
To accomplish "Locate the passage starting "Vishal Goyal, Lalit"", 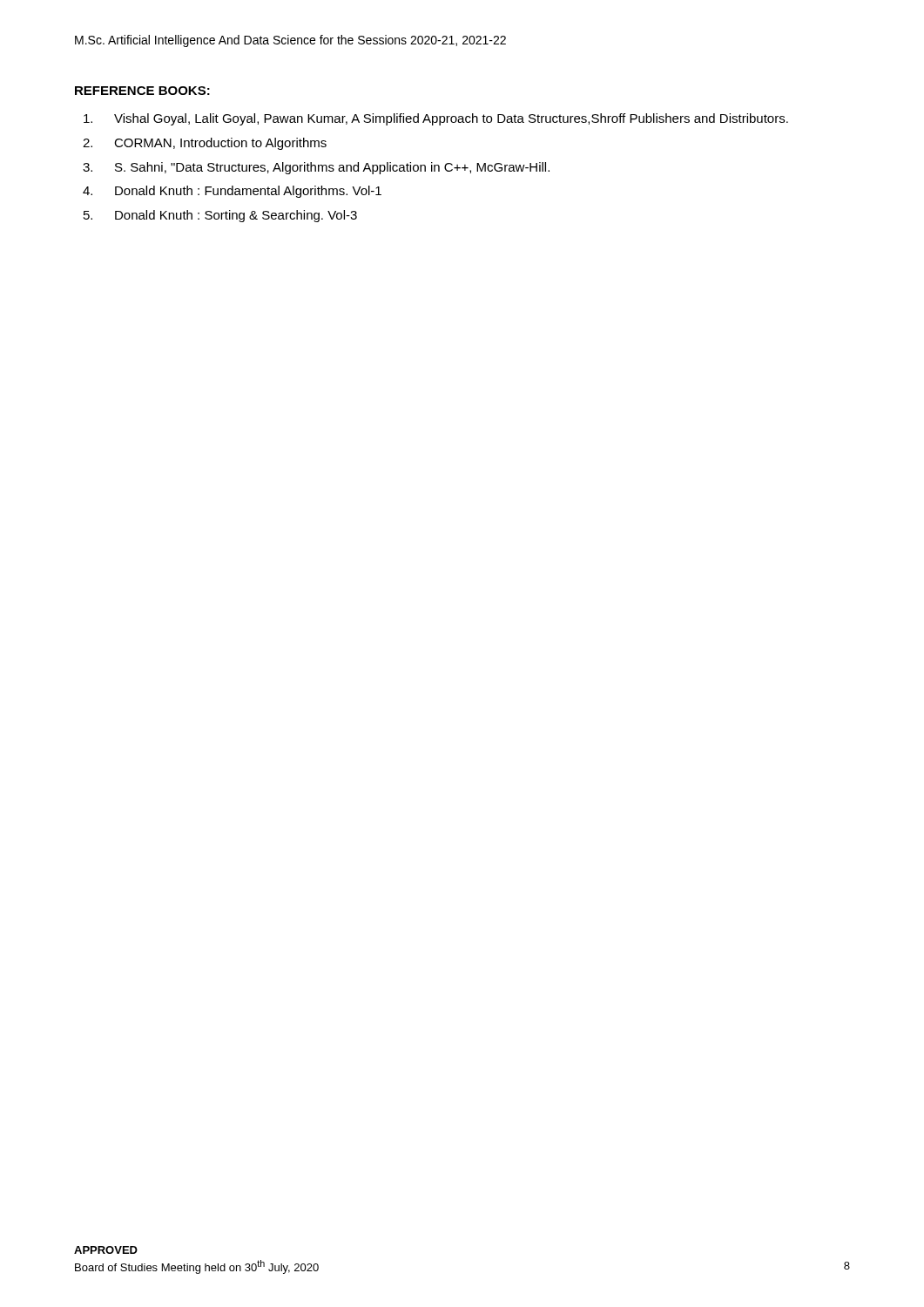I will 462,118.
